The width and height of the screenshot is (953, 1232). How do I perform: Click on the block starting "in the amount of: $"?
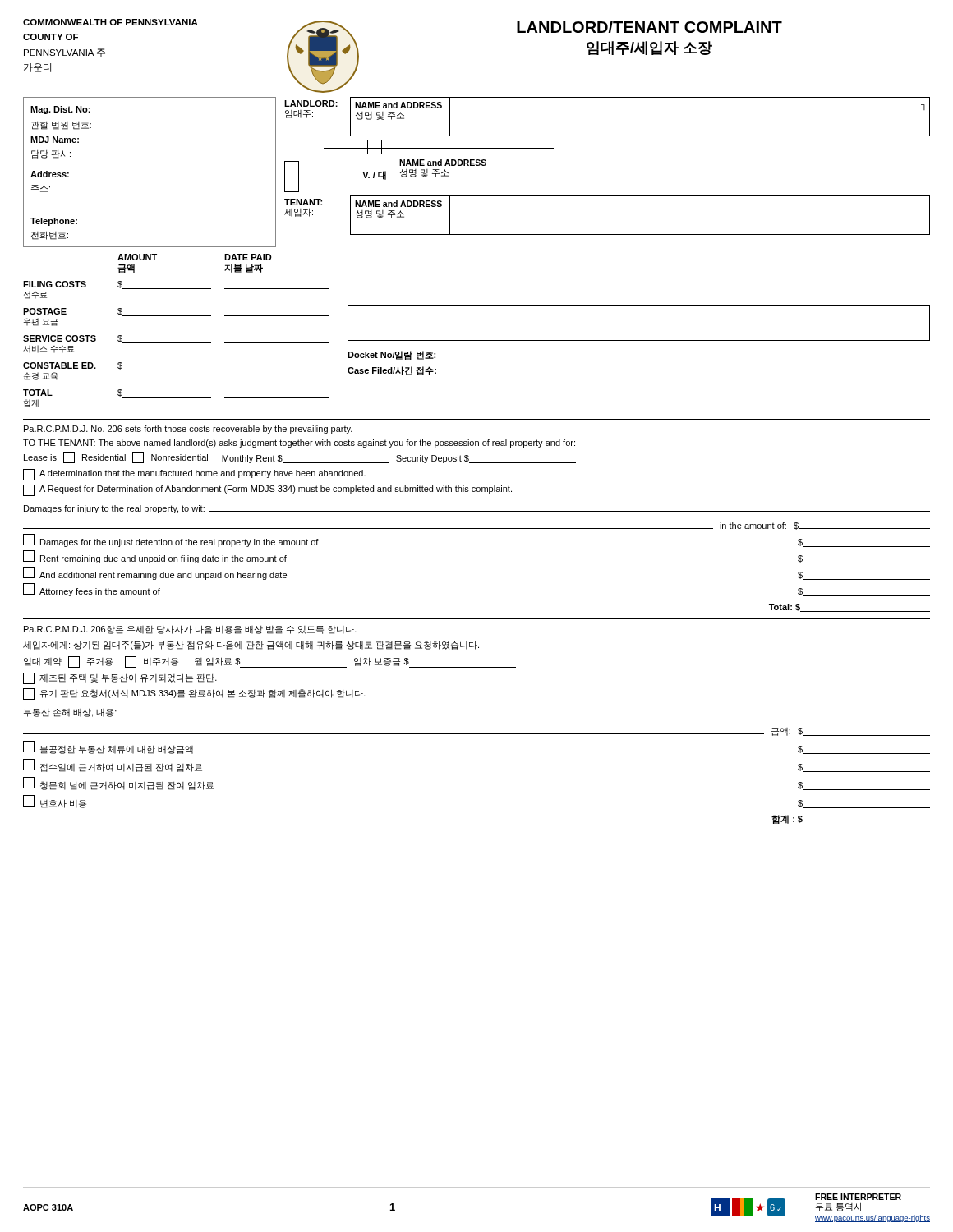click(x=476, y=524)
